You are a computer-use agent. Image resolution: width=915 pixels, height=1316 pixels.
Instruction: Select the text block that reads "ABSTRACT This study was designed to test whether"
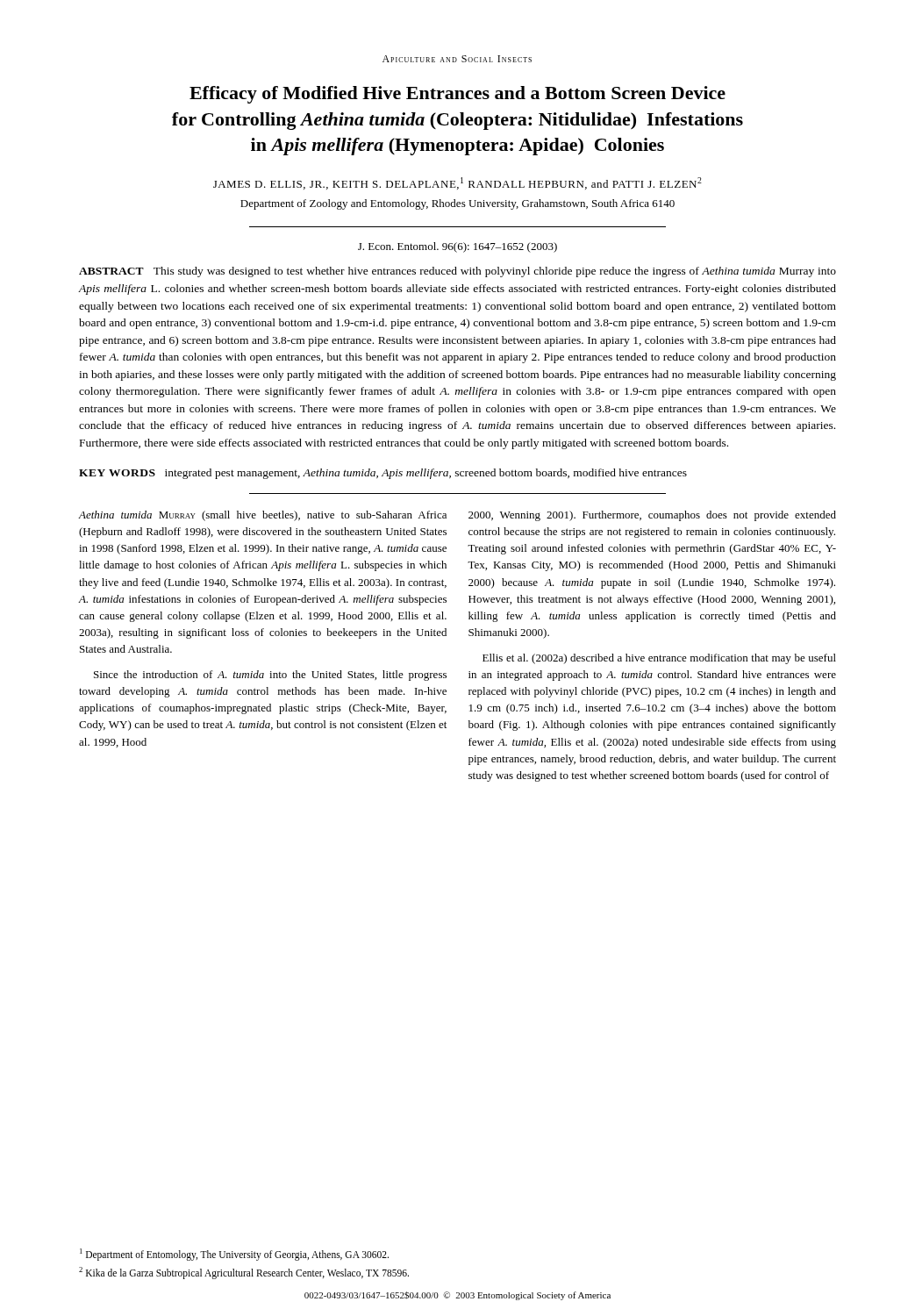click(x=458, y=357)
